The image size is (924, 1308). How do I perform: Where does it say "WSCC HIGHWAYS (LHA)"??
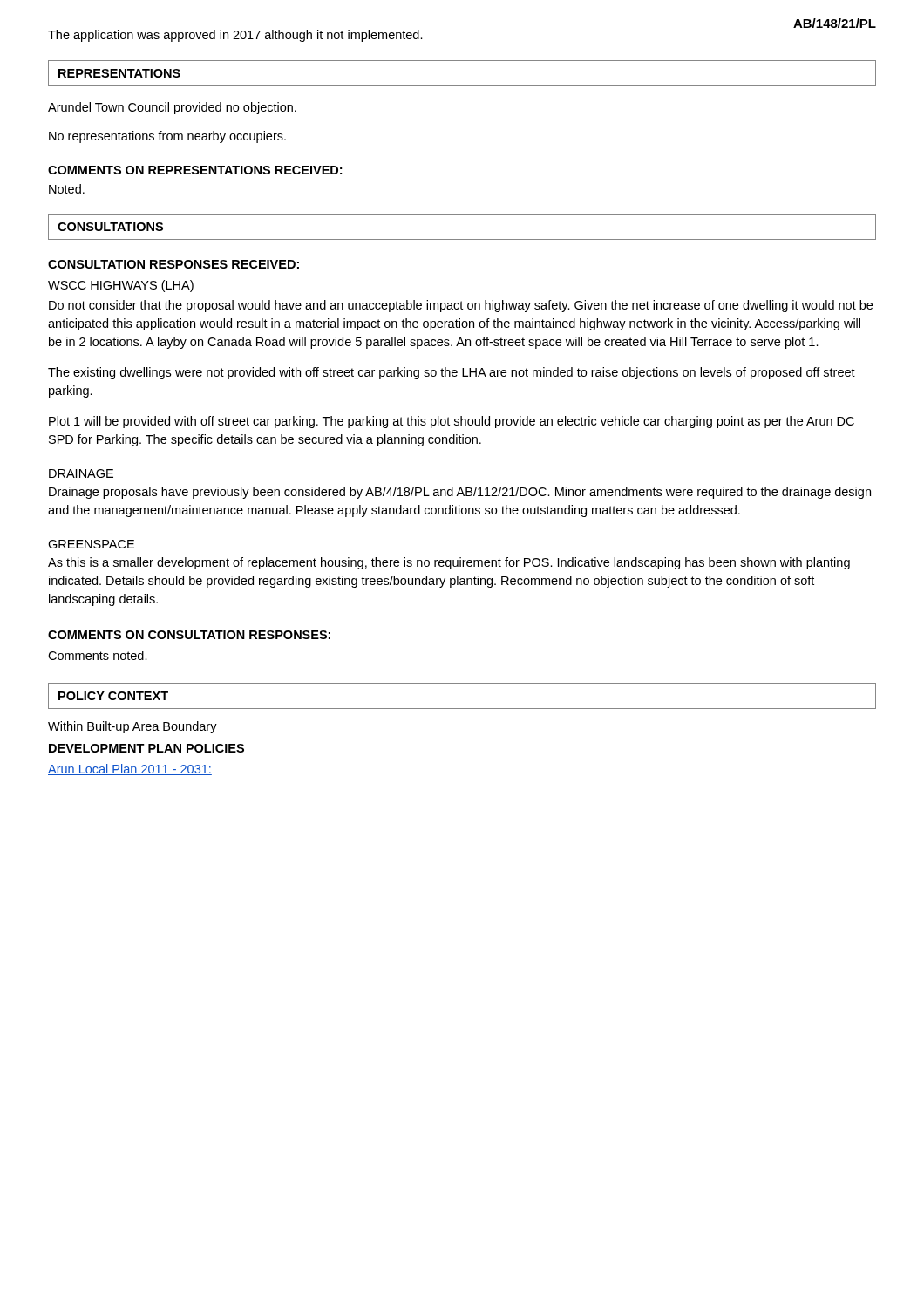(x=121, y=285)
